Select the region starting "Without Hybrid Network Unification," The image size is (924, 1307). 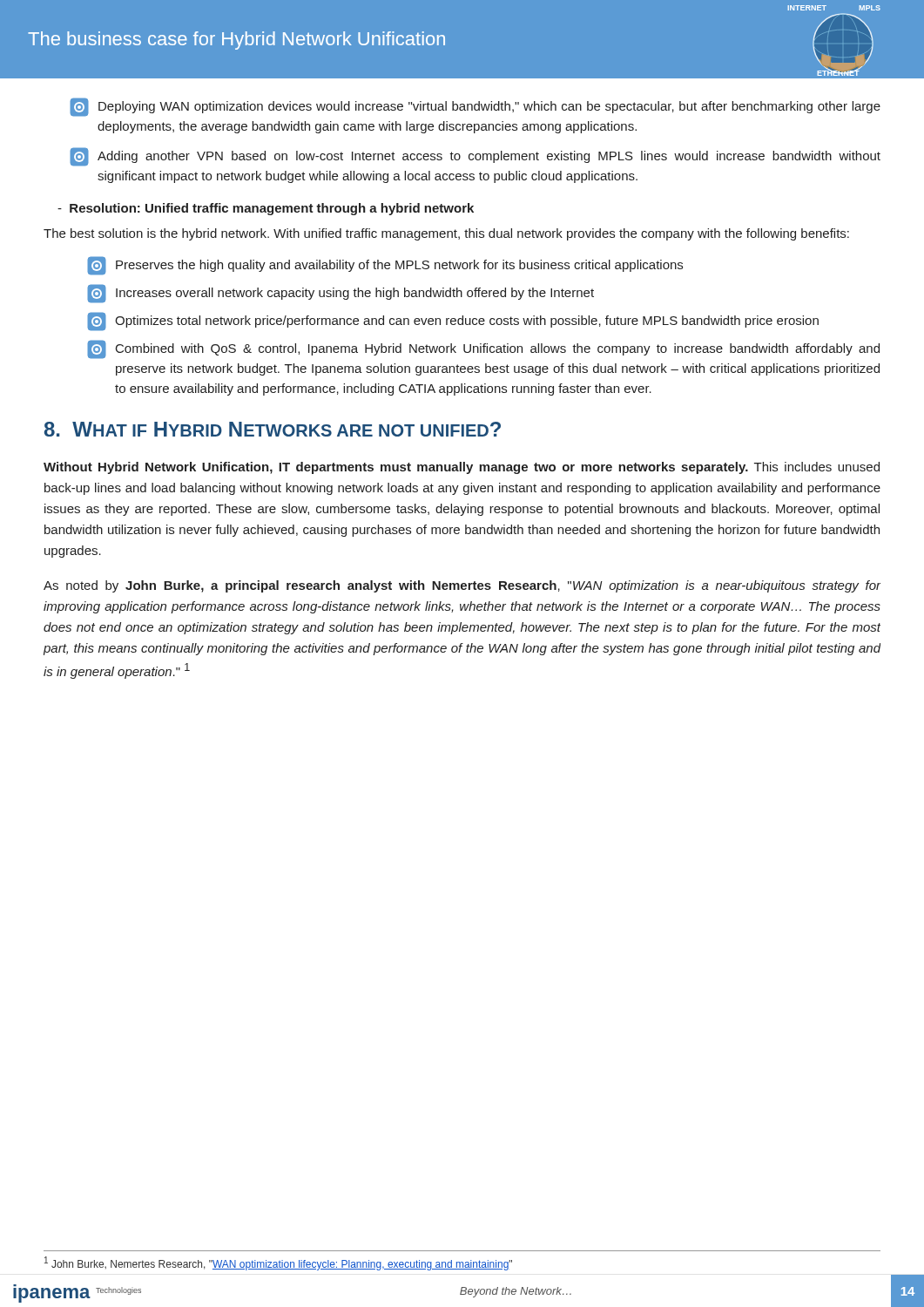click(462, 509)
